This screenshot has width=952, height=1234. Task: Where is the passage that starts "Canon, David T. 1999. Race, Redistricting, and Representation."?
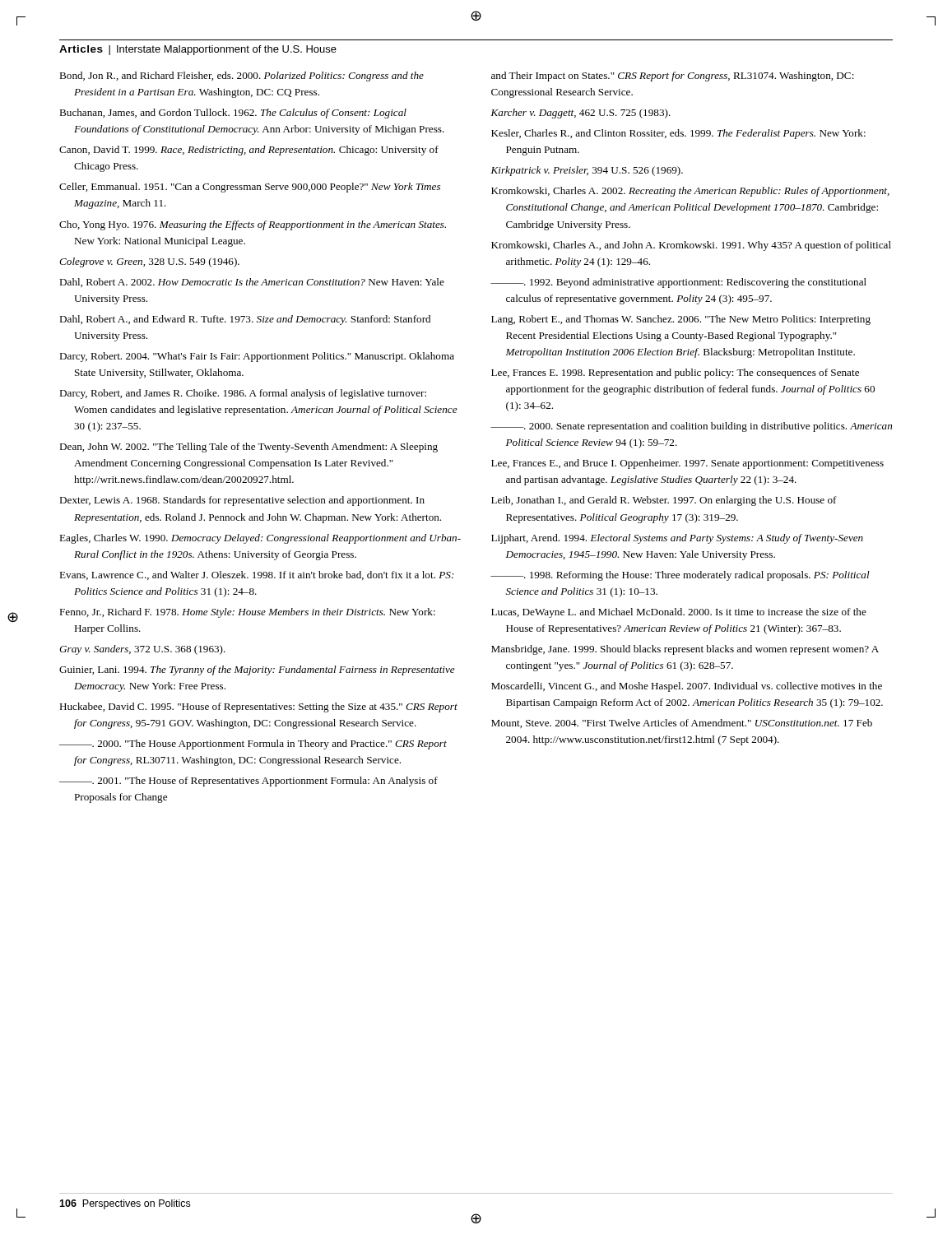tap(249, 158)
